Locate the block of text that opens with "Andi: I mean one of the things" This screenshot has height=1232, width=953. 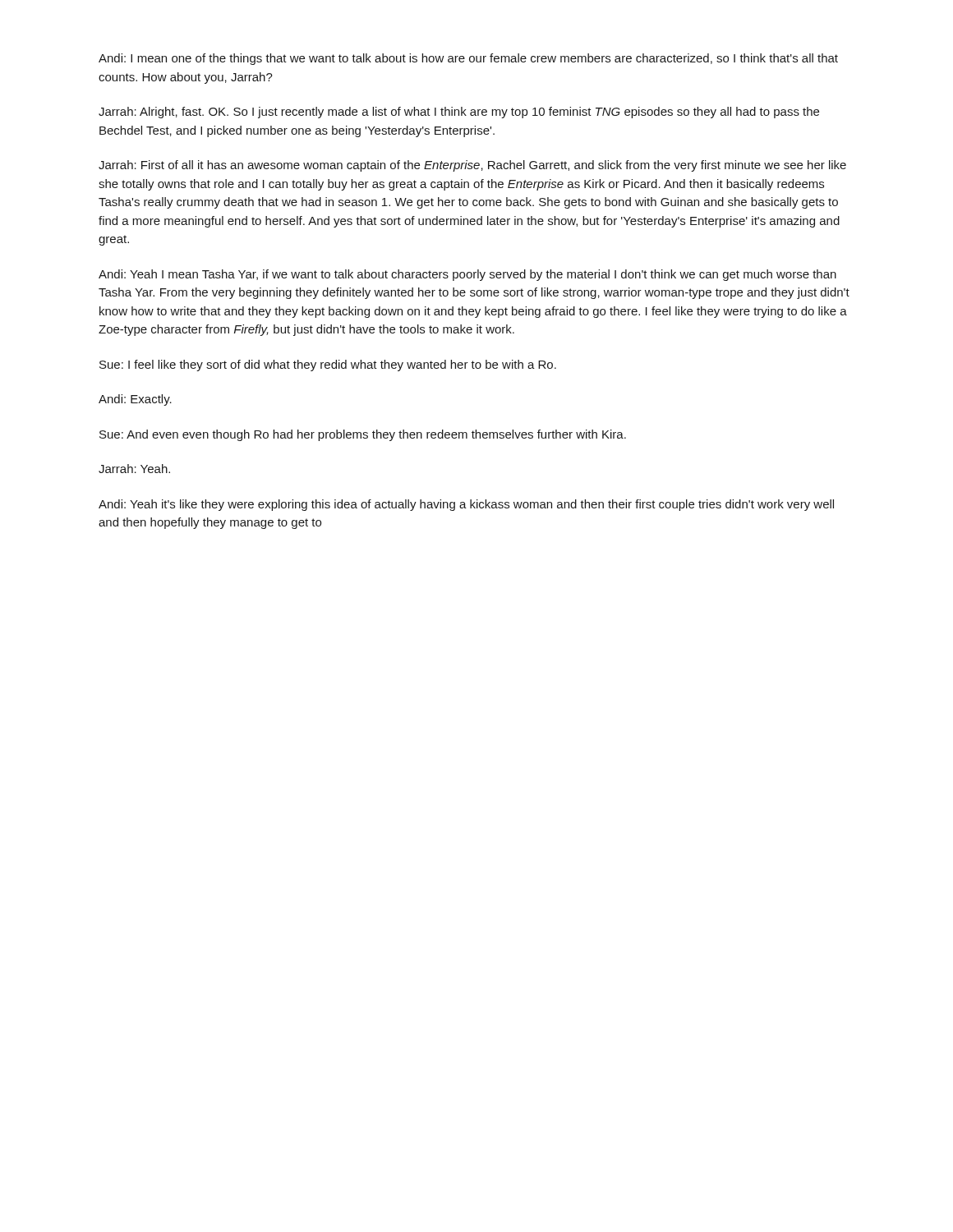point(468,67)
